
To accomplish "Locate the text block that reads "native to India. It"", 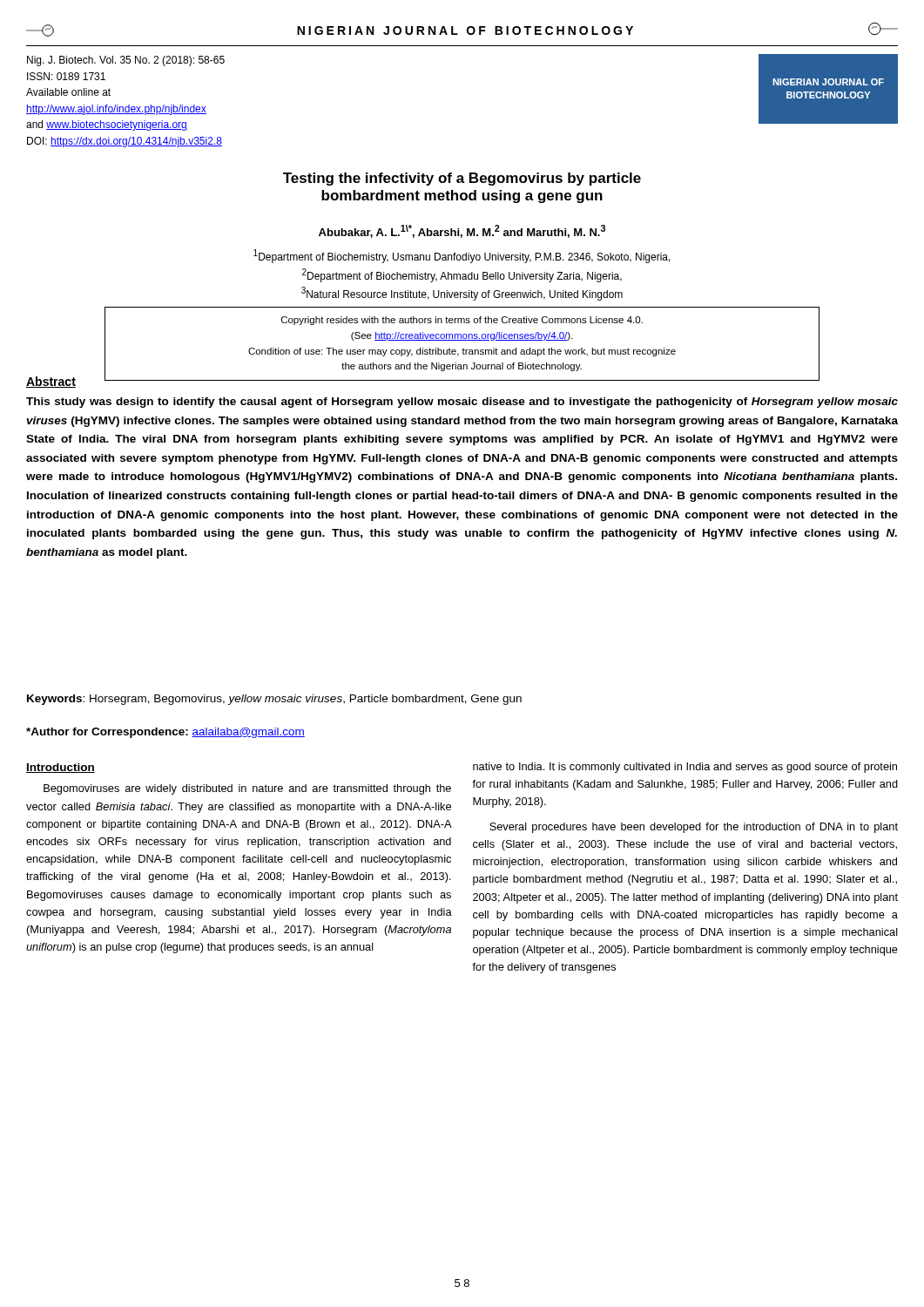I will [x=685, y=784].
